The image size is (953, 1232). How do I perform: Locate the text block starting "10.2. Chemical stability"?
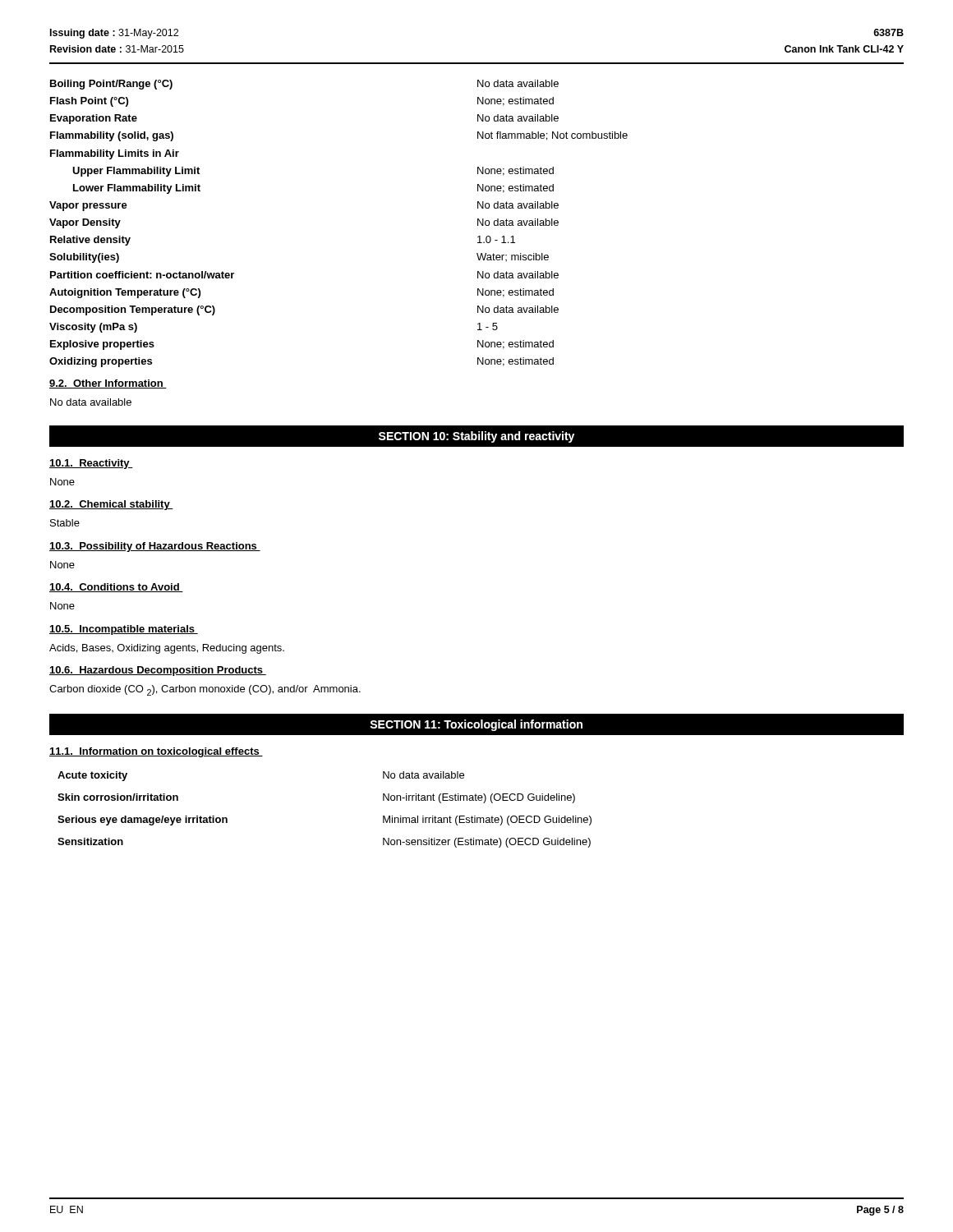(x=111, y=504)
